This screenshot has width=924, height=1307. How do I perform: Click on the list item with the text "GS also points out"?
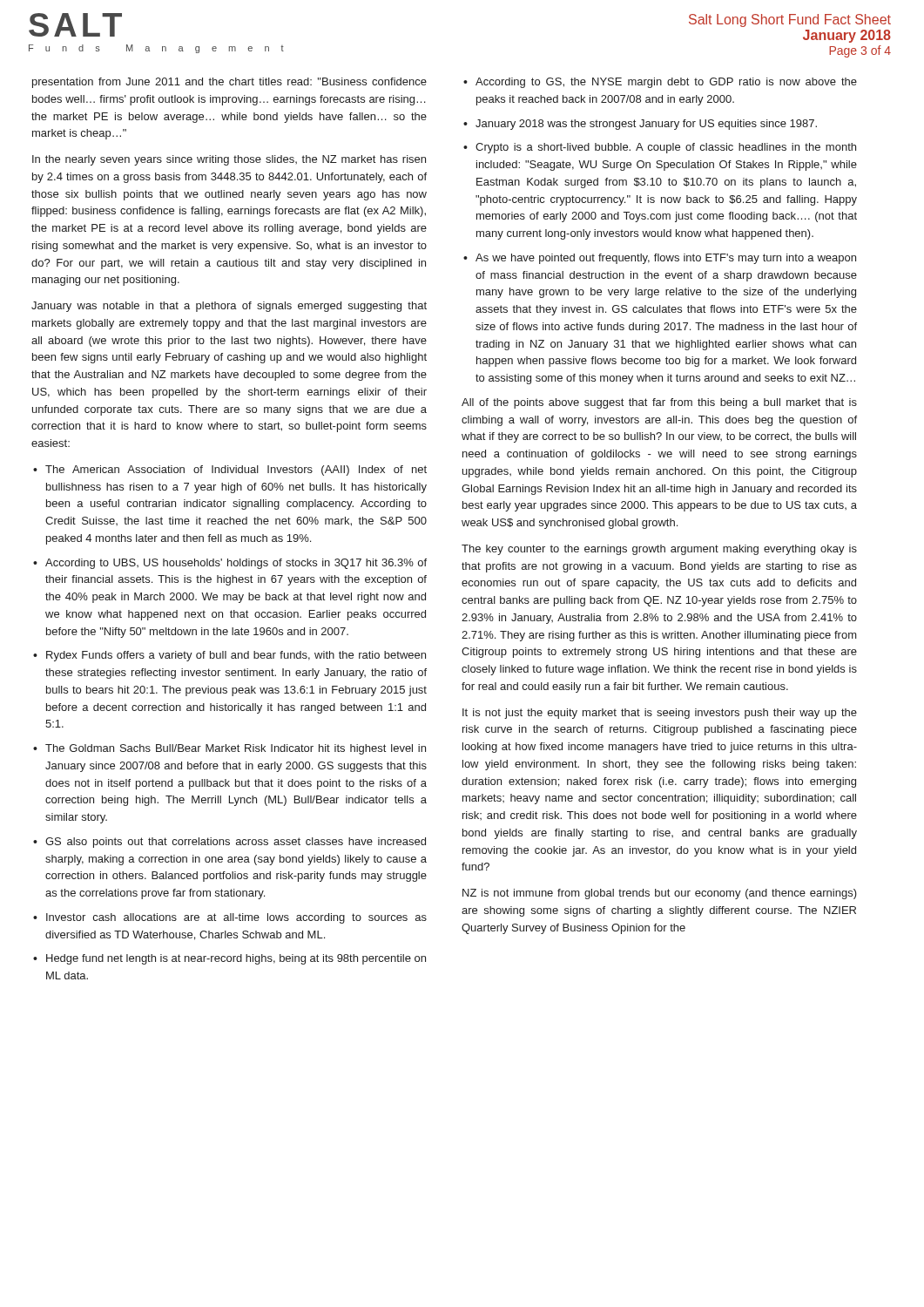point(236,867)
